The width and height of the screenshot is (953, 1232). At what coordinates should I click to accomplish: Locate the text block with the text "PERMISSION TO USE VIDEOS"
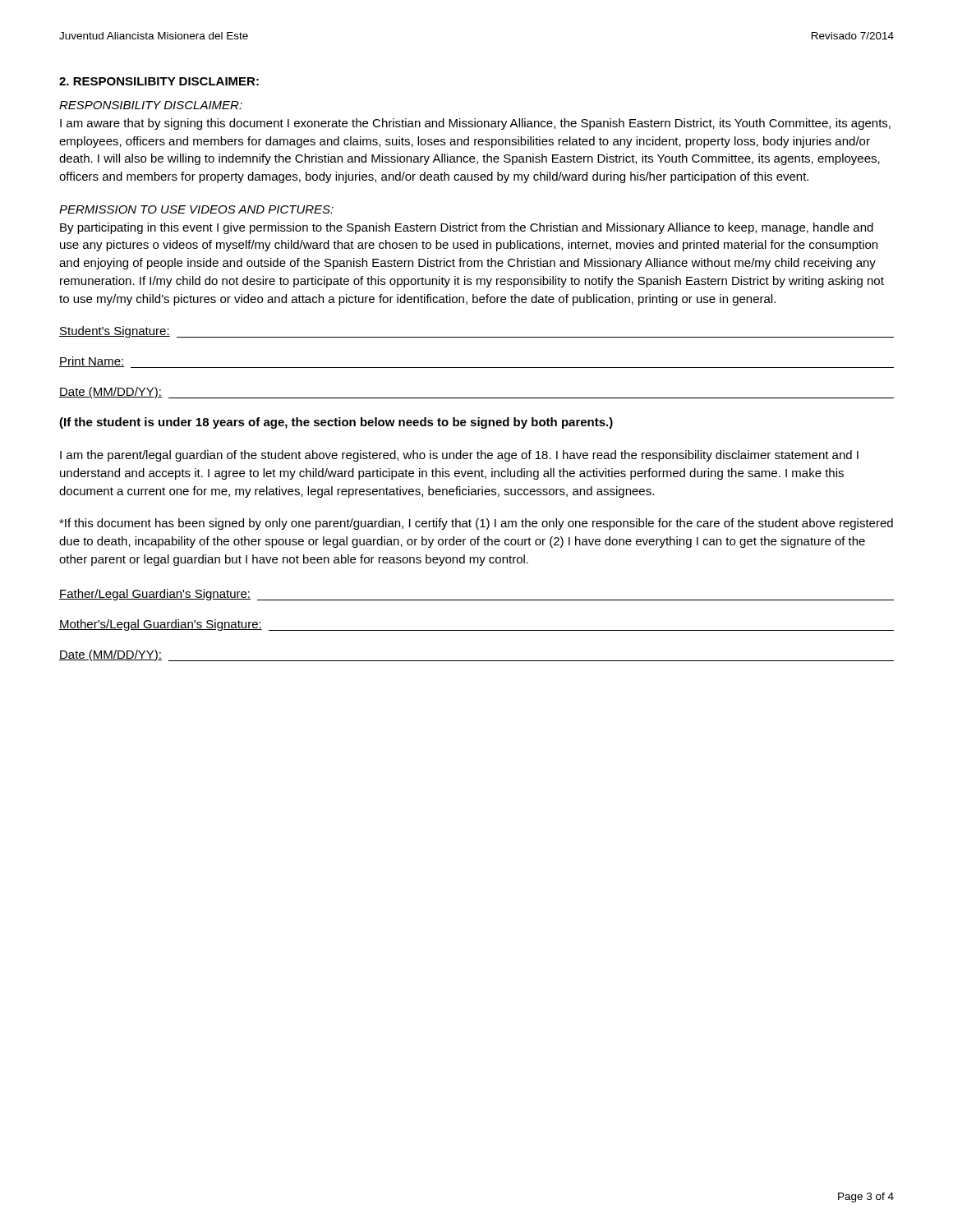click(471, 253)
